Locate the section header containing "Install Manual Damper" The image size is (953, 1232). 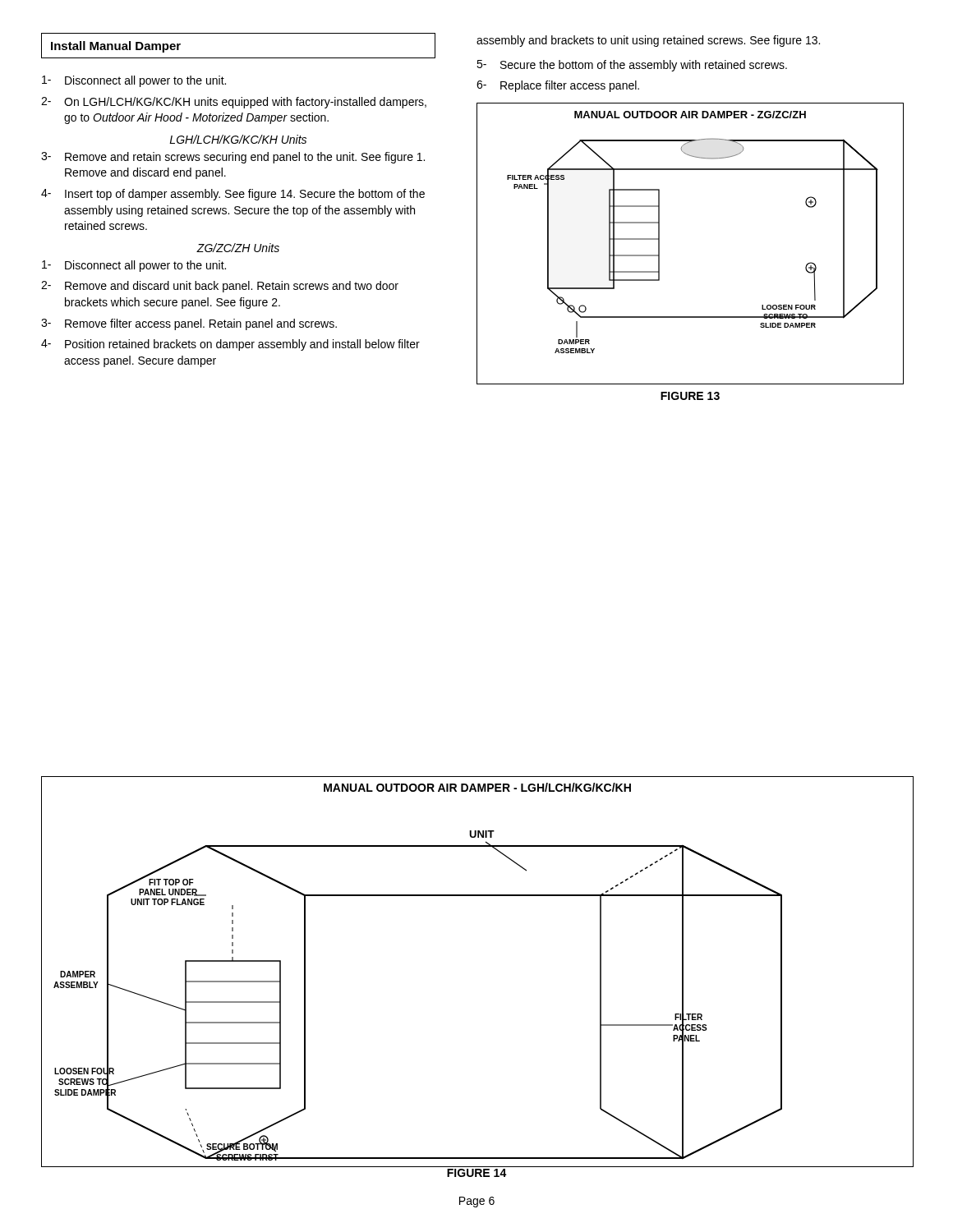pos(238,46)
